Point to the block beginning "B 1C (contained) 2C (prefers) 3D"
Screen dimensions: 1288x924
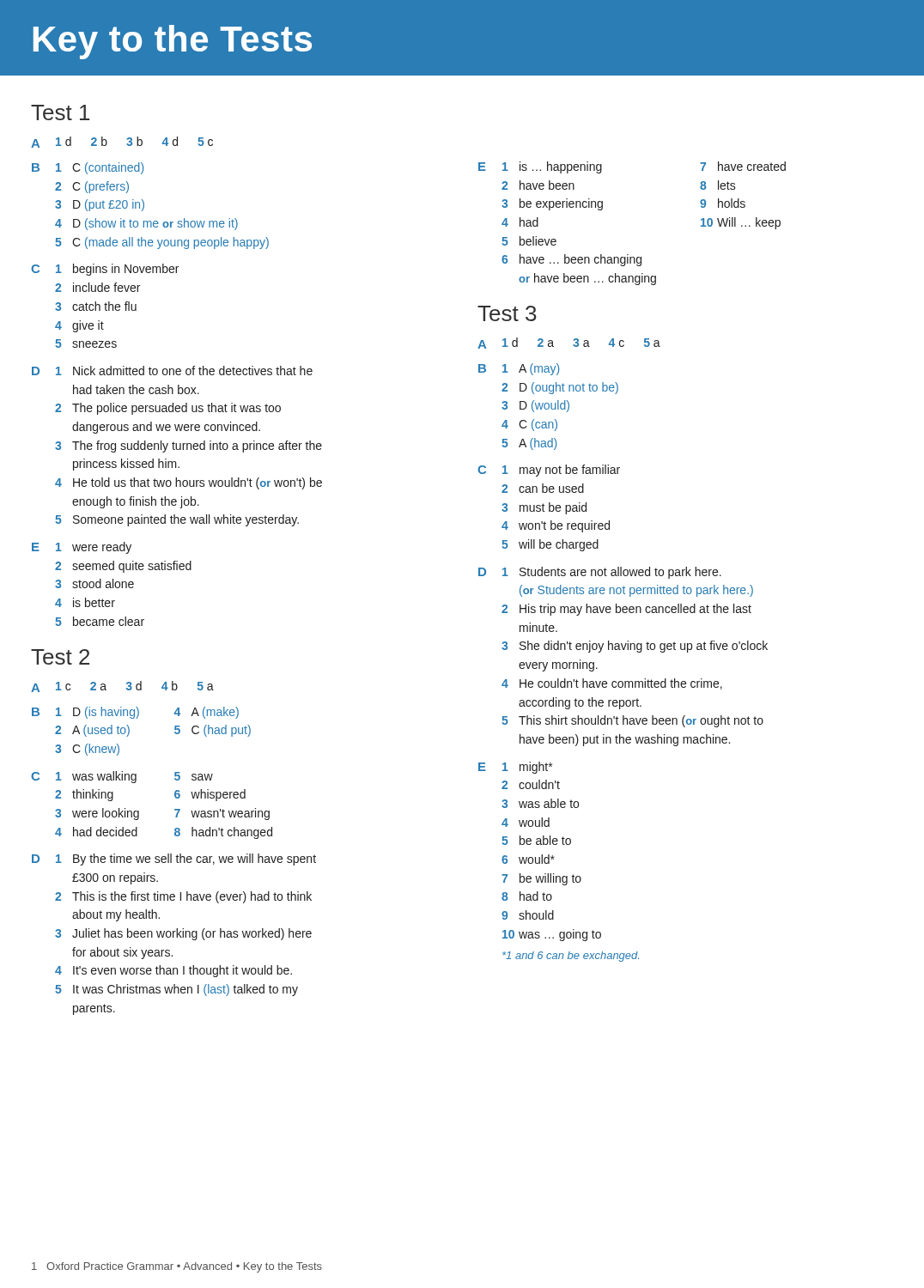pos(150,205)
